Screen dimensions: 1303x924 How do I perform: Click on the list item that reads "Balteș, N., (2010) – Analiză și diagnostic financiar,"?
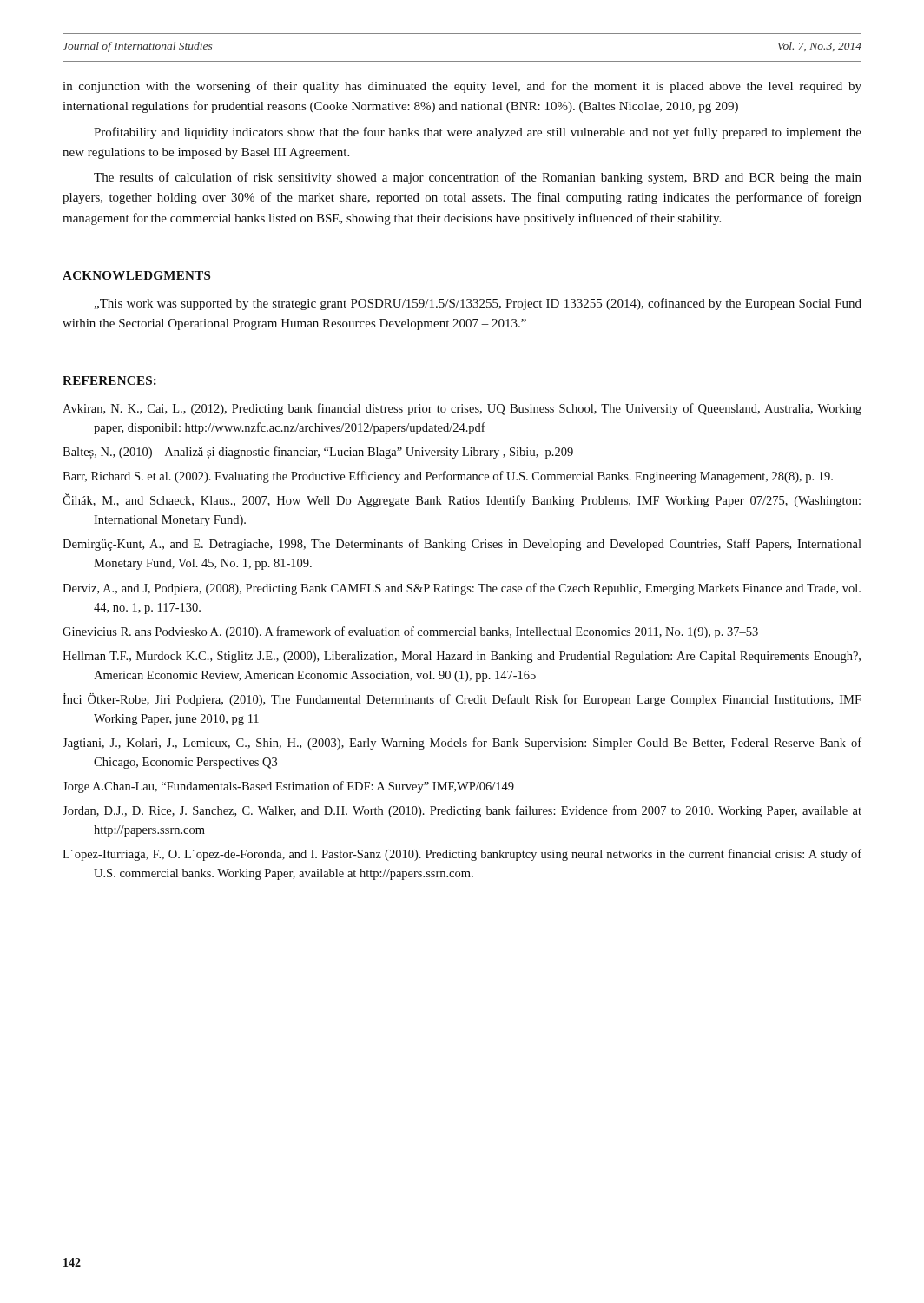click(x=318, y=452)
